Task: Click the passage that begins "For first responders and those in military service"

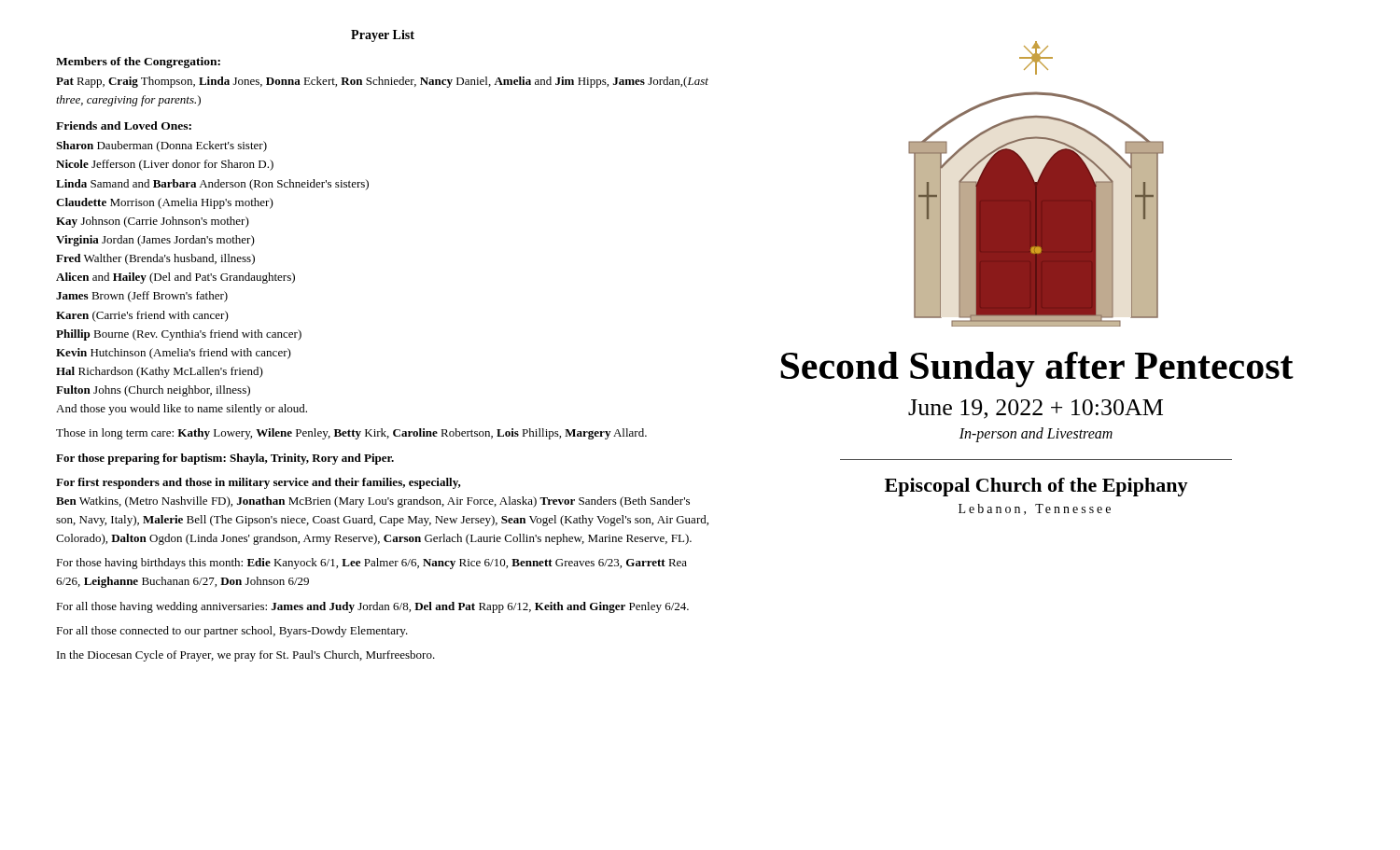Action: [383, 510]
